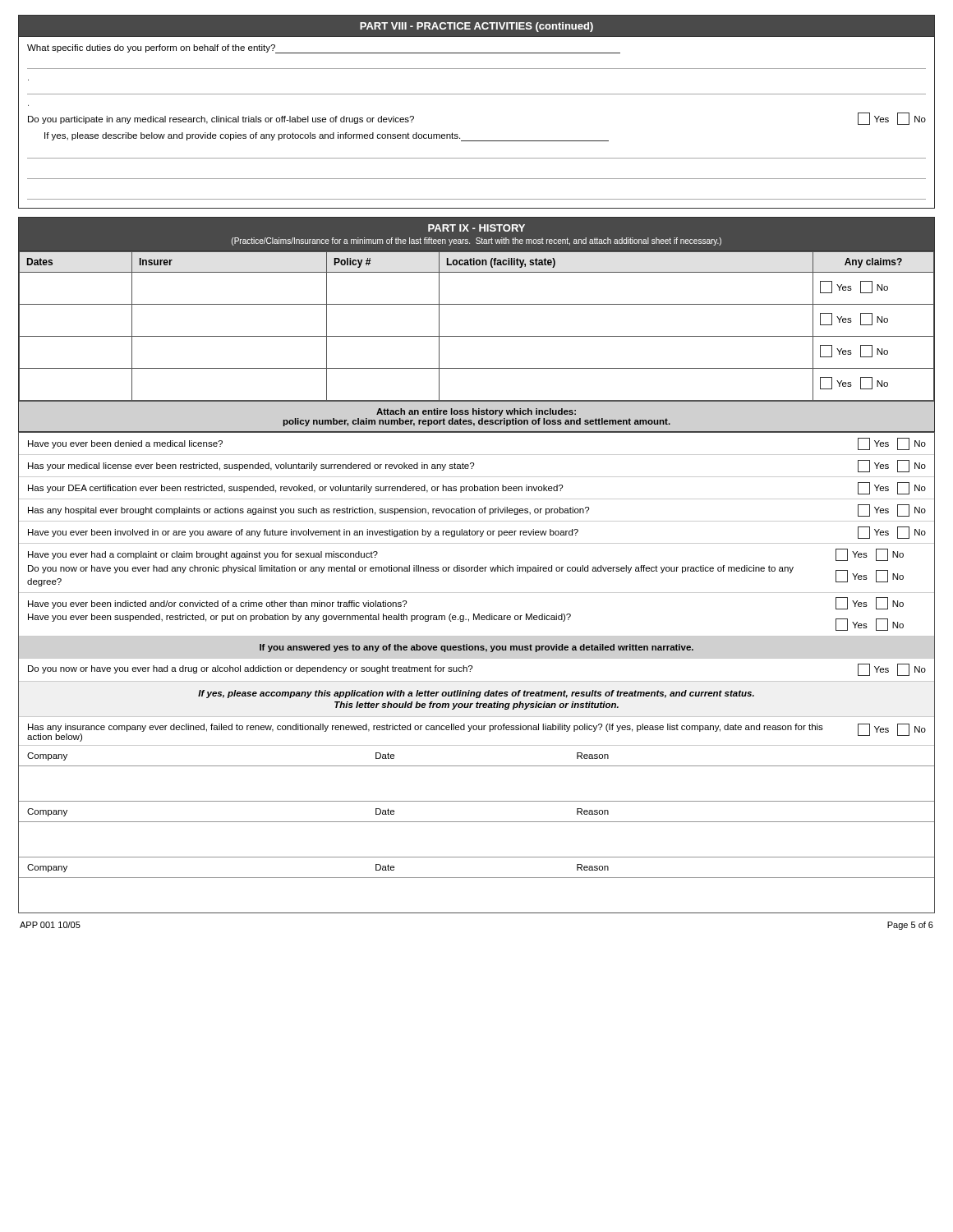Point to the block beginning "Has any hospital ever brought complaints or actions"

308,510
